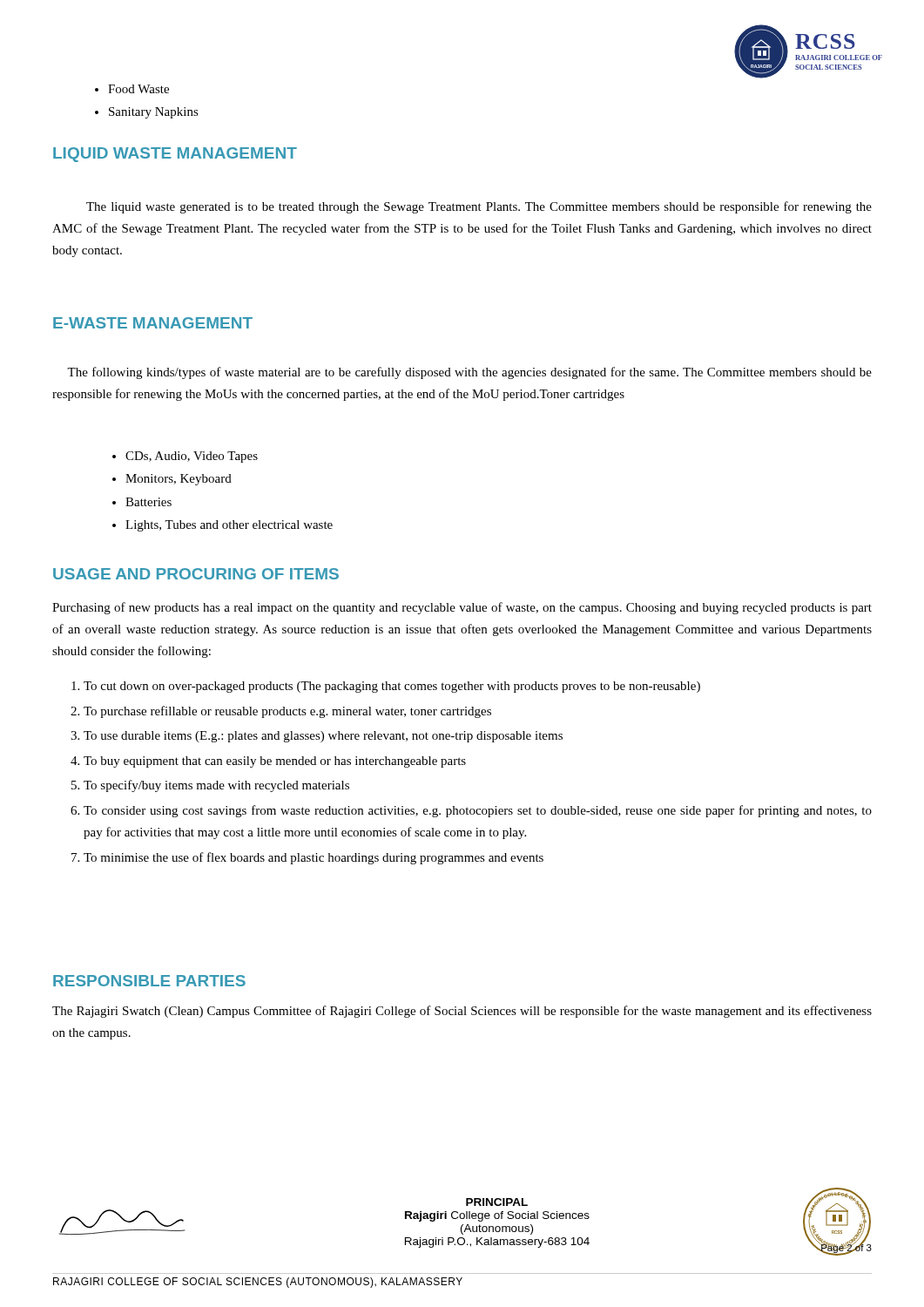The width and height of the screenshot is (924, 1307).
Task: Navigate to the block starting "To cut down on over-packaged products (The"
Action: 462,772
